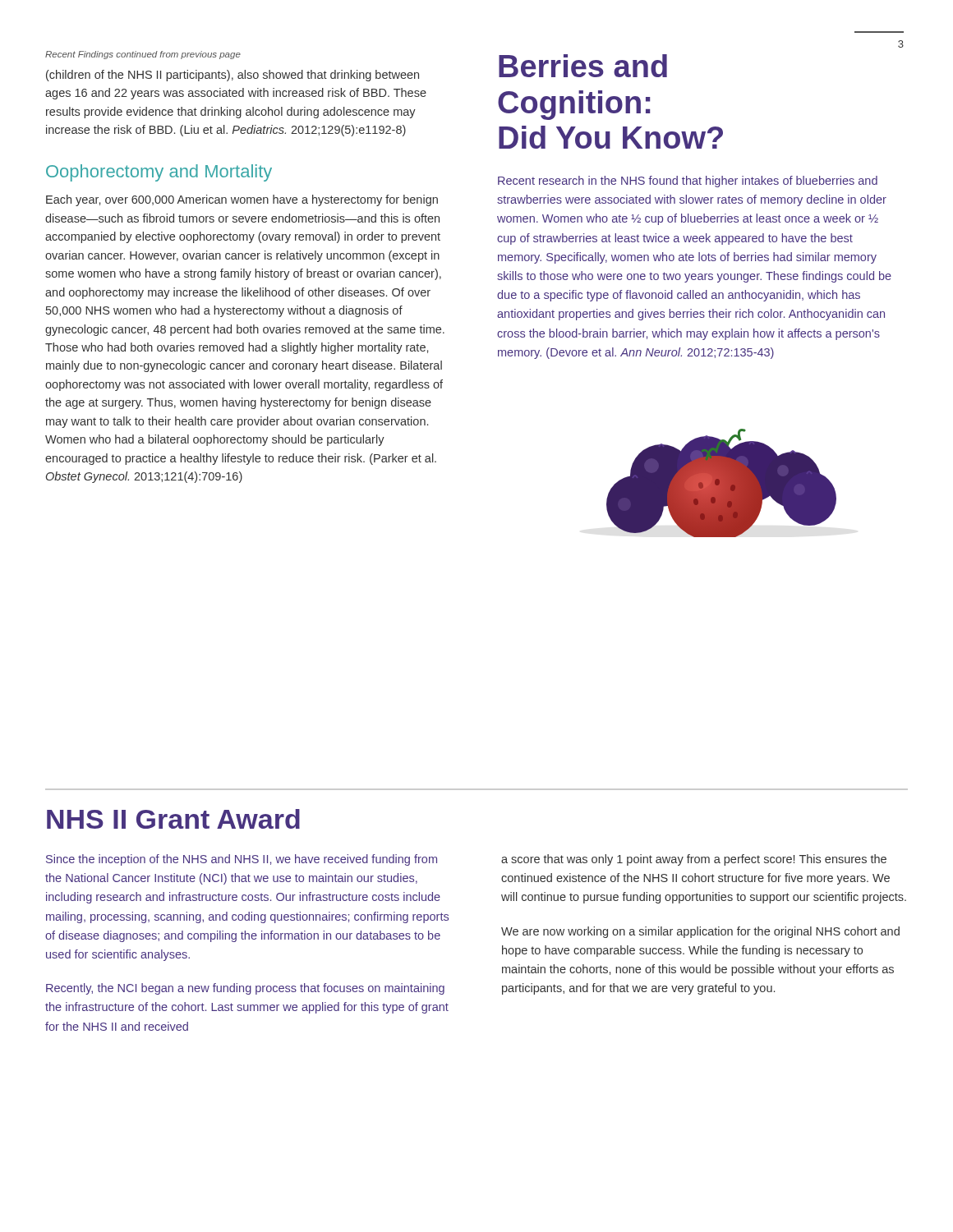
Task: Click the passage that begins "(children of the NHS II"
Action: coord(236,102)
